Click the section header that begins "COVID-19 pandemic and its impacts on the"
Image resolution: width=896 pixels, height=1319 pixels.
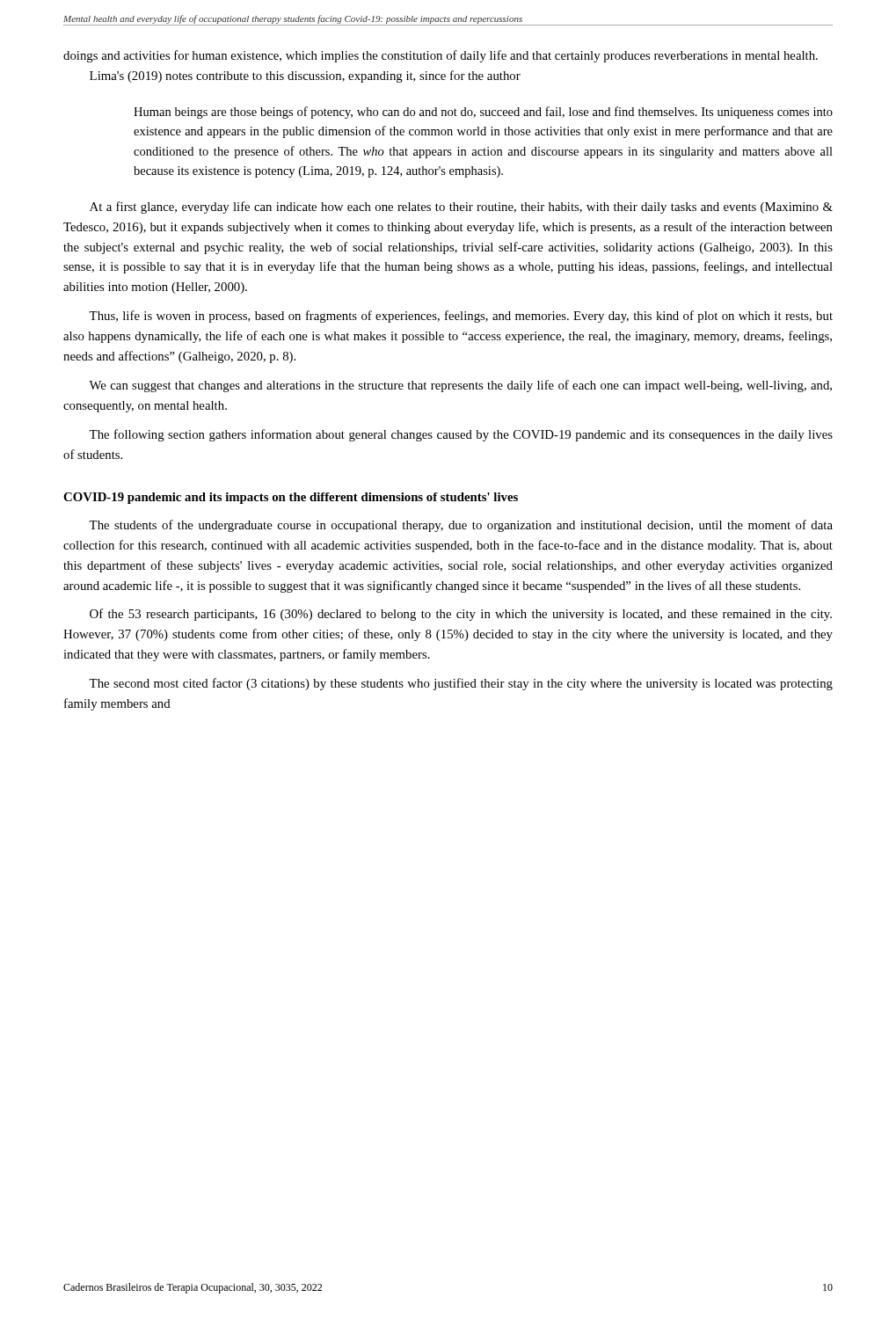[291, 497]
